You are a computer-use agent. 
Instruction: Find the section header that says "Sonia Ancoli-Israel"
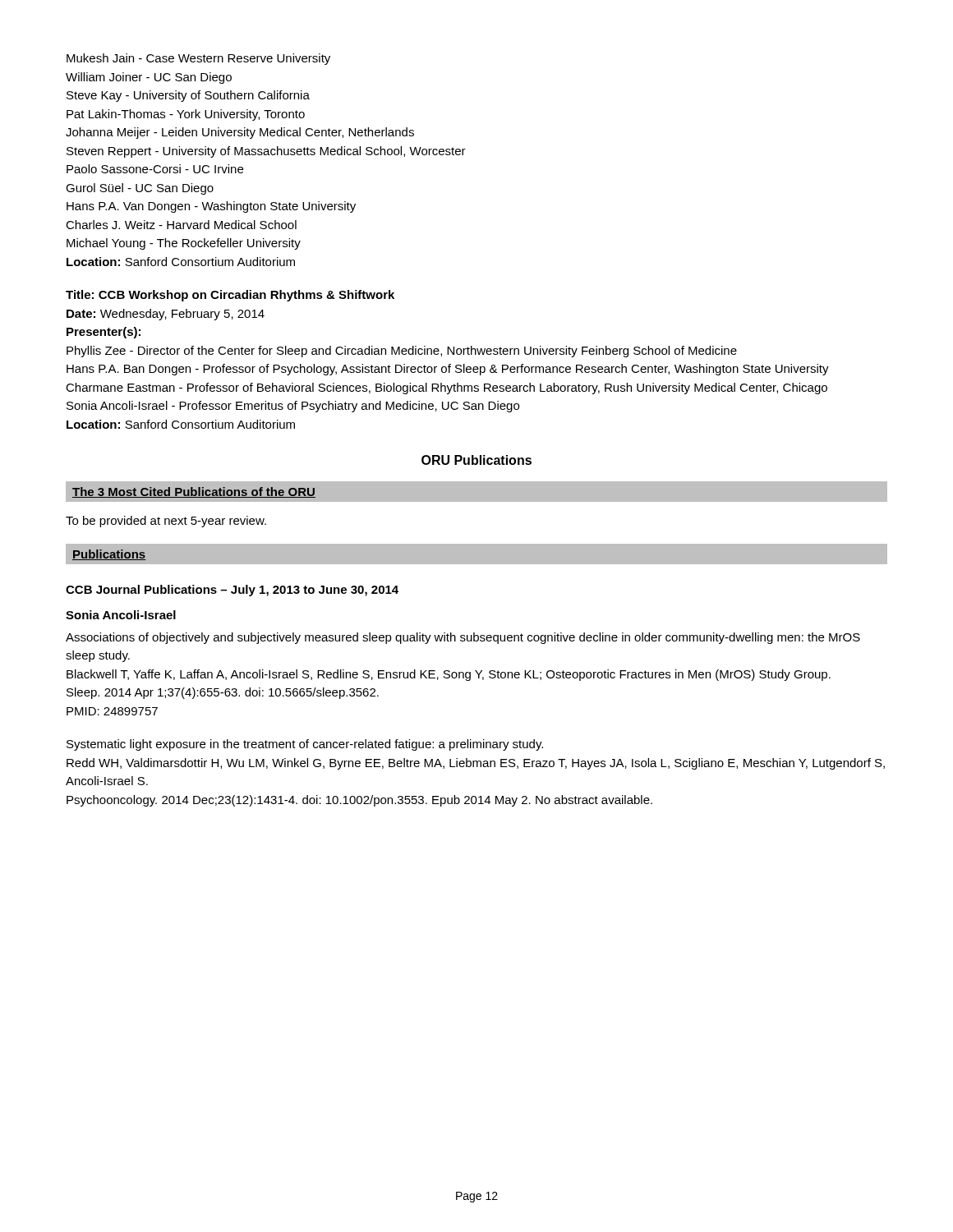point(121,614)
